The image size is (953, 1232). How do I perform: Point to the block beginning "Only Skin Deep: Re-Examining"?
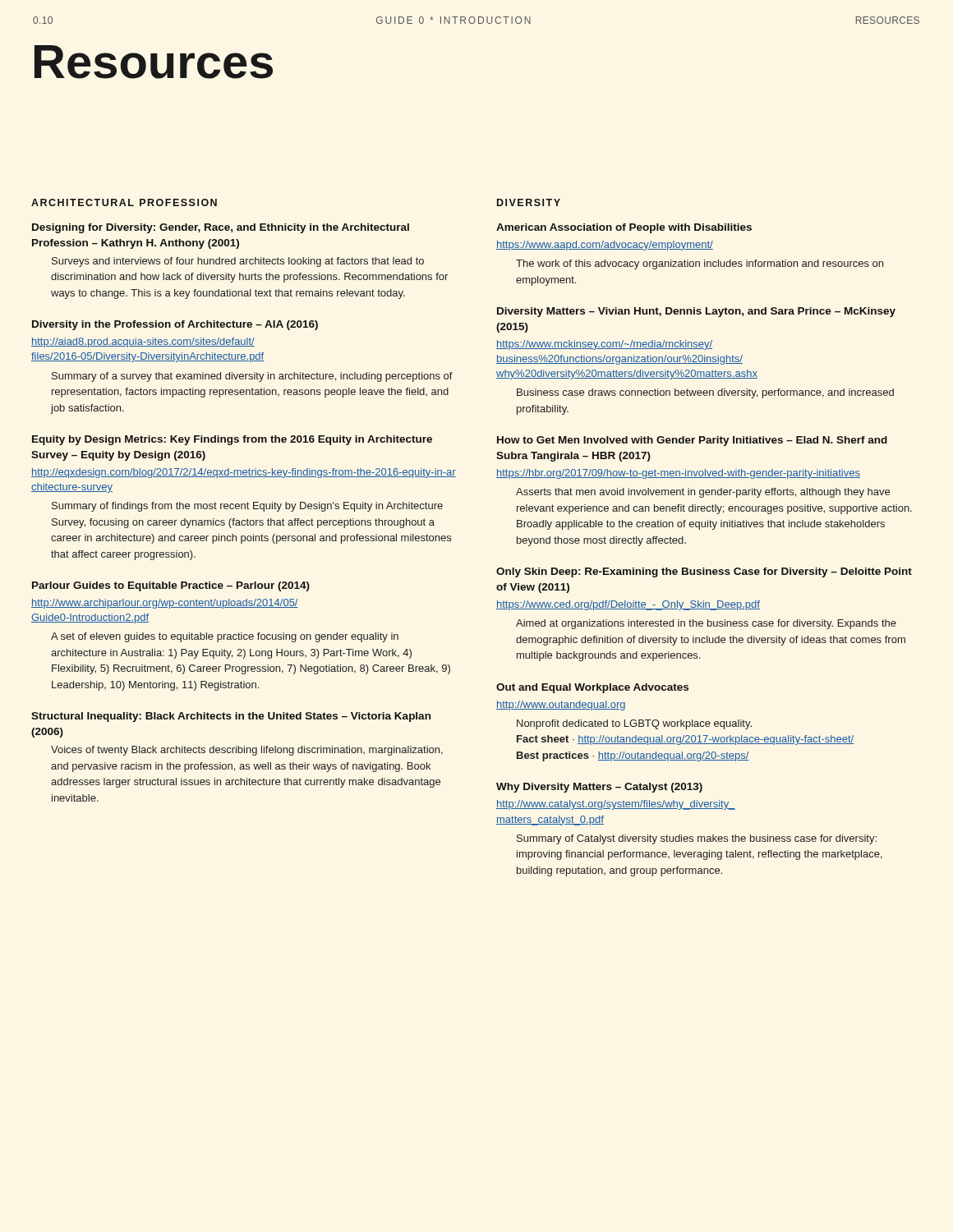[709, 614]
